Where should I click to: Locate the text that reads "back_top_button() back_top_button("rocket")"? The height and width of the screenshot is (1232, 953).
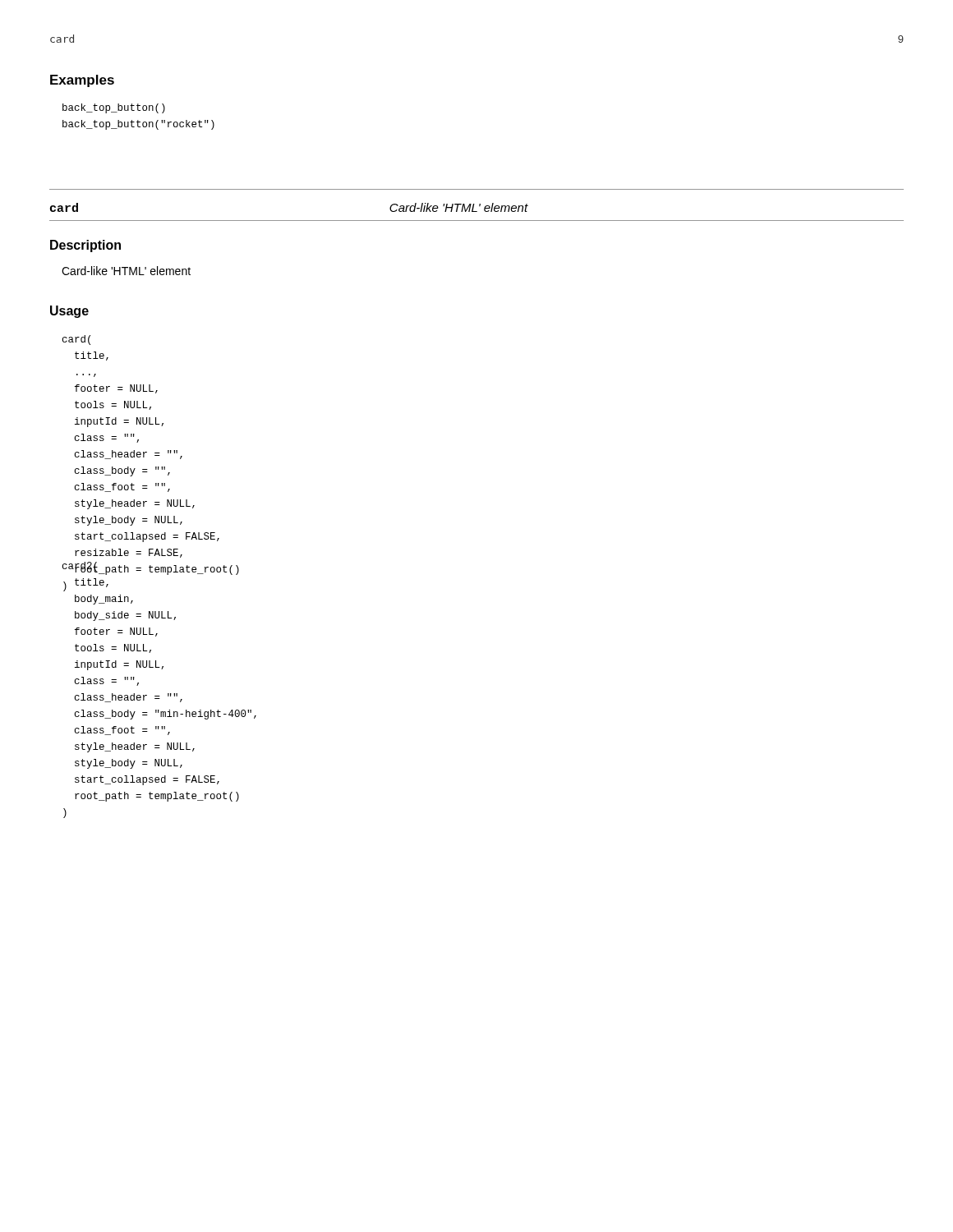(139, 117)
